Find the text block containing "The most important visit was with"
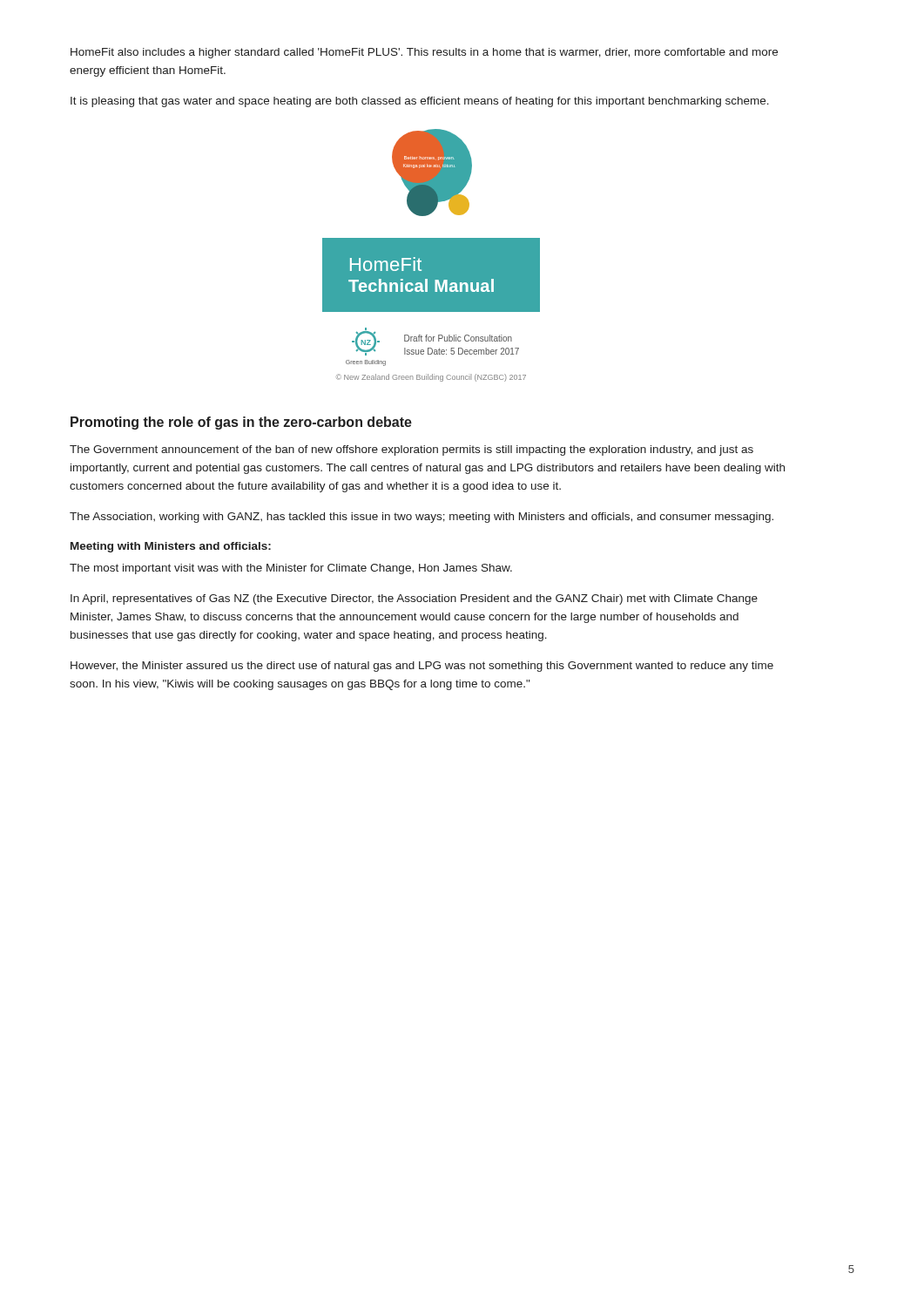Viewport: 924px width, 1307px height. tap(291, 568)
